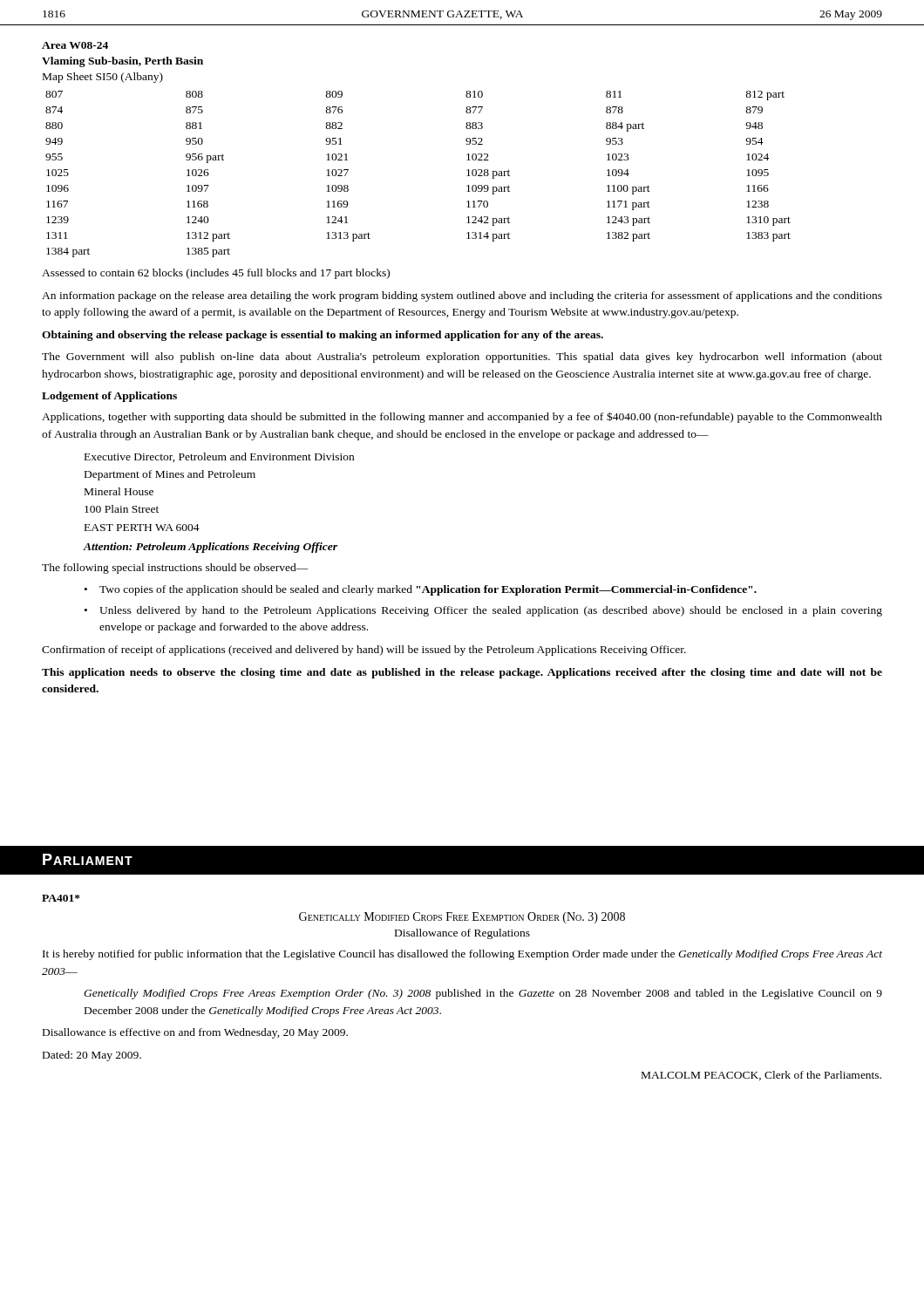The width and height of the screenshot is (924, 1308).
Task: Click on the text starting "The Government will"
Action: coord(462,365)
